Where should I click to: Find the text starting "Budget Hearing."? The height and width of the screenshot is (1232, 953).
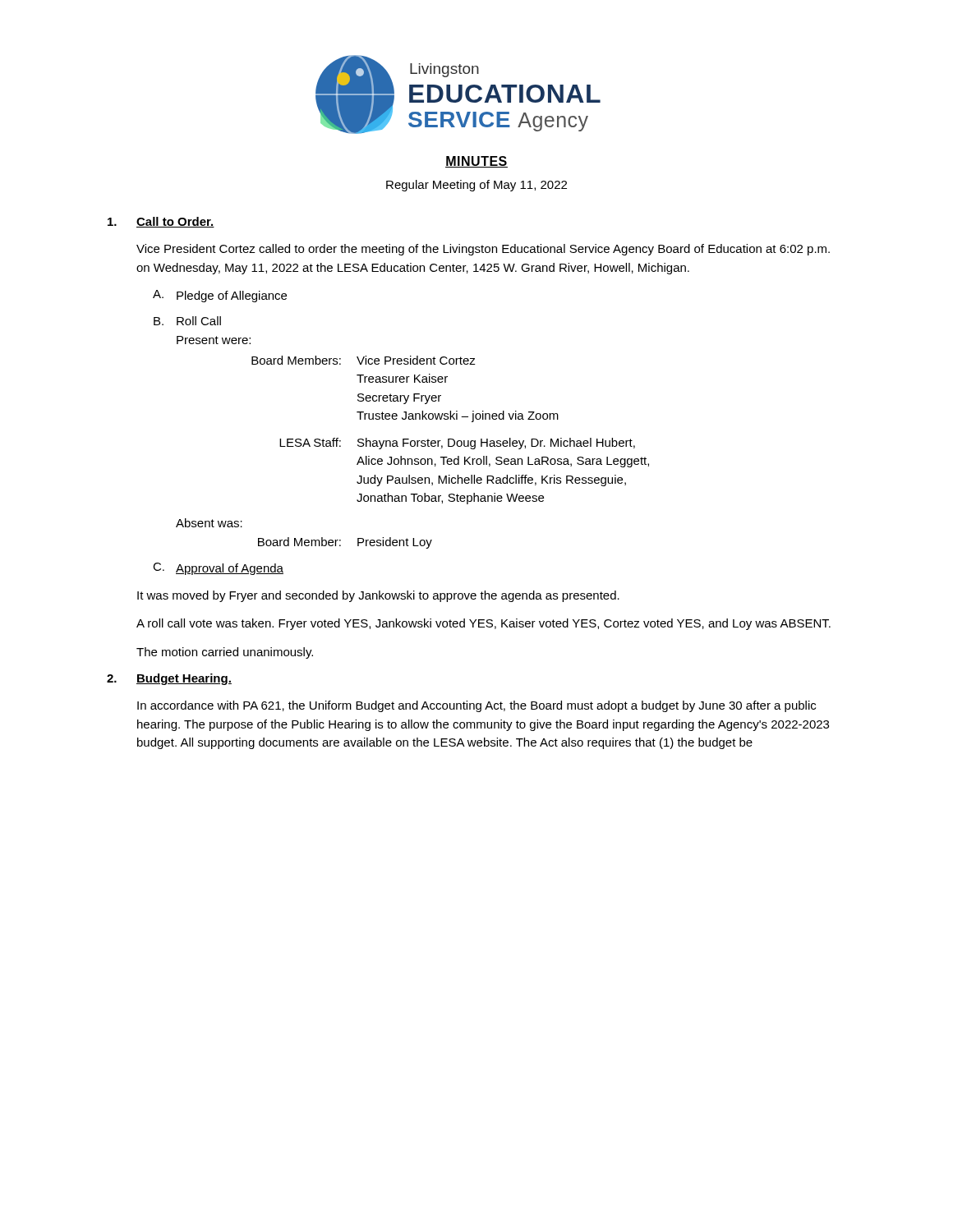coord(184,678)
